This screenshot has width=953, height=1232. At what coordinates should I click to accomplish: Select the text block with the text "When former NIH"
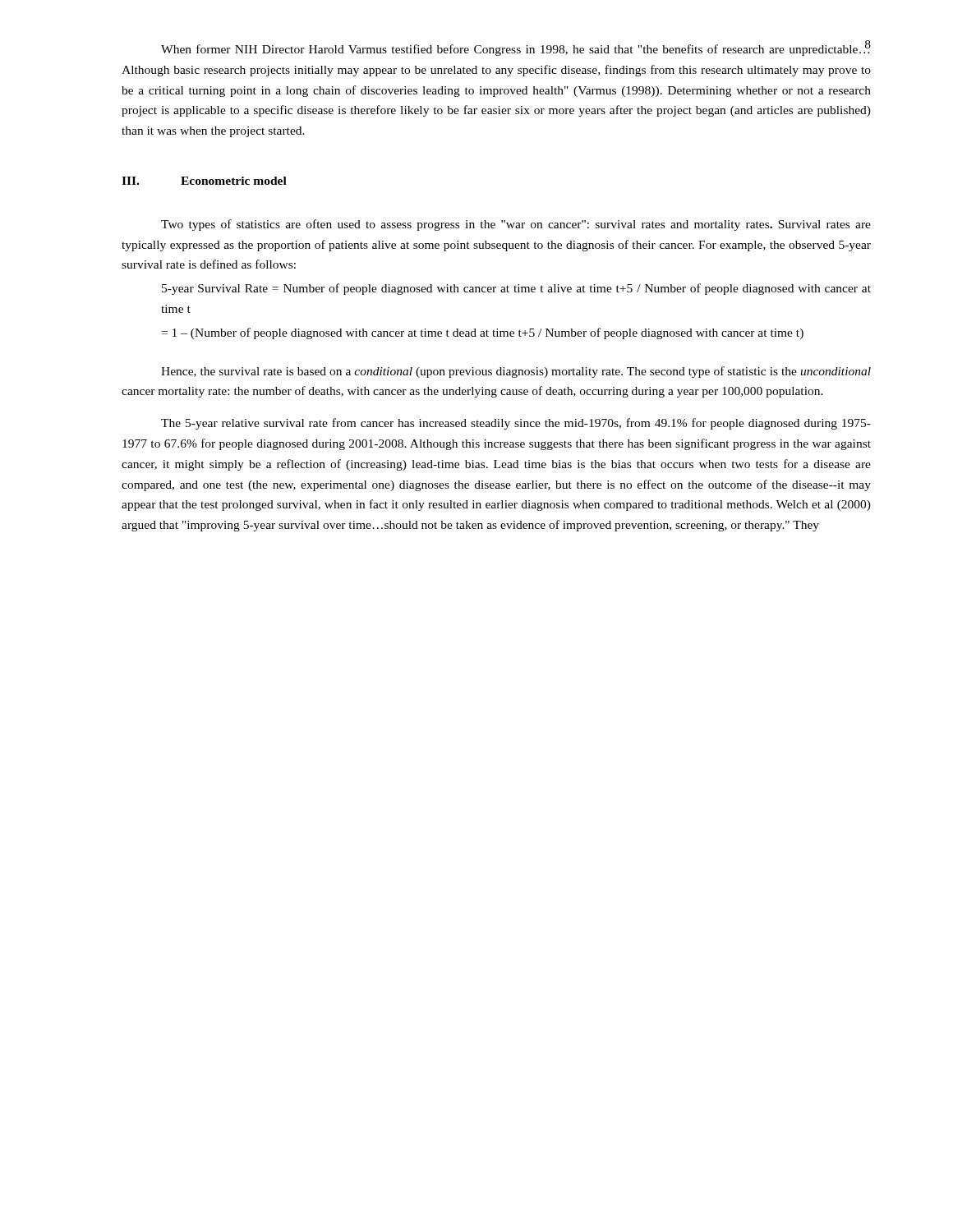tap(496, 90)
